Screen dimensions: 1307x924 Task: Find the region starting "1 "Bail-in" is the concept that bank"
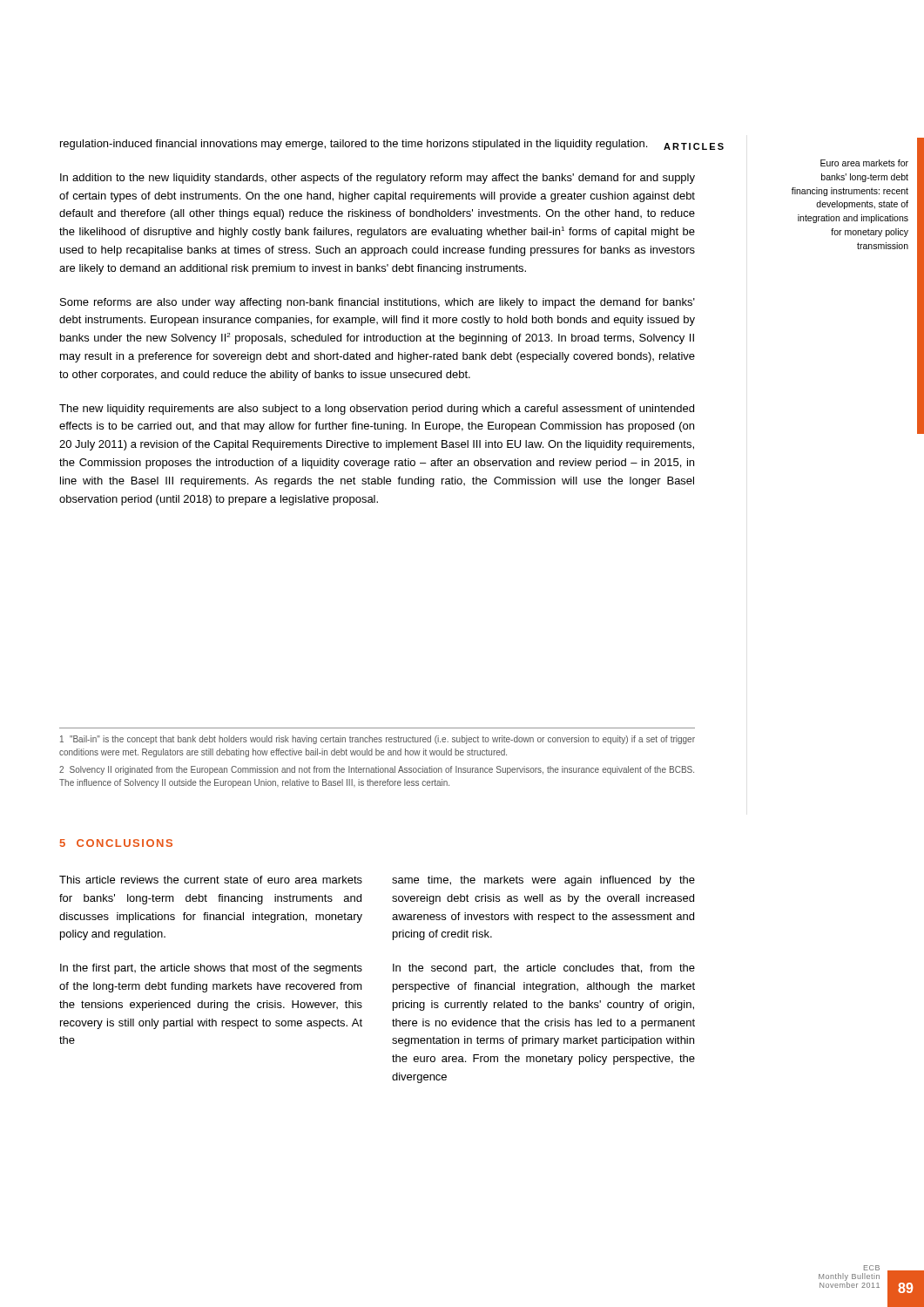coord(377,746)
